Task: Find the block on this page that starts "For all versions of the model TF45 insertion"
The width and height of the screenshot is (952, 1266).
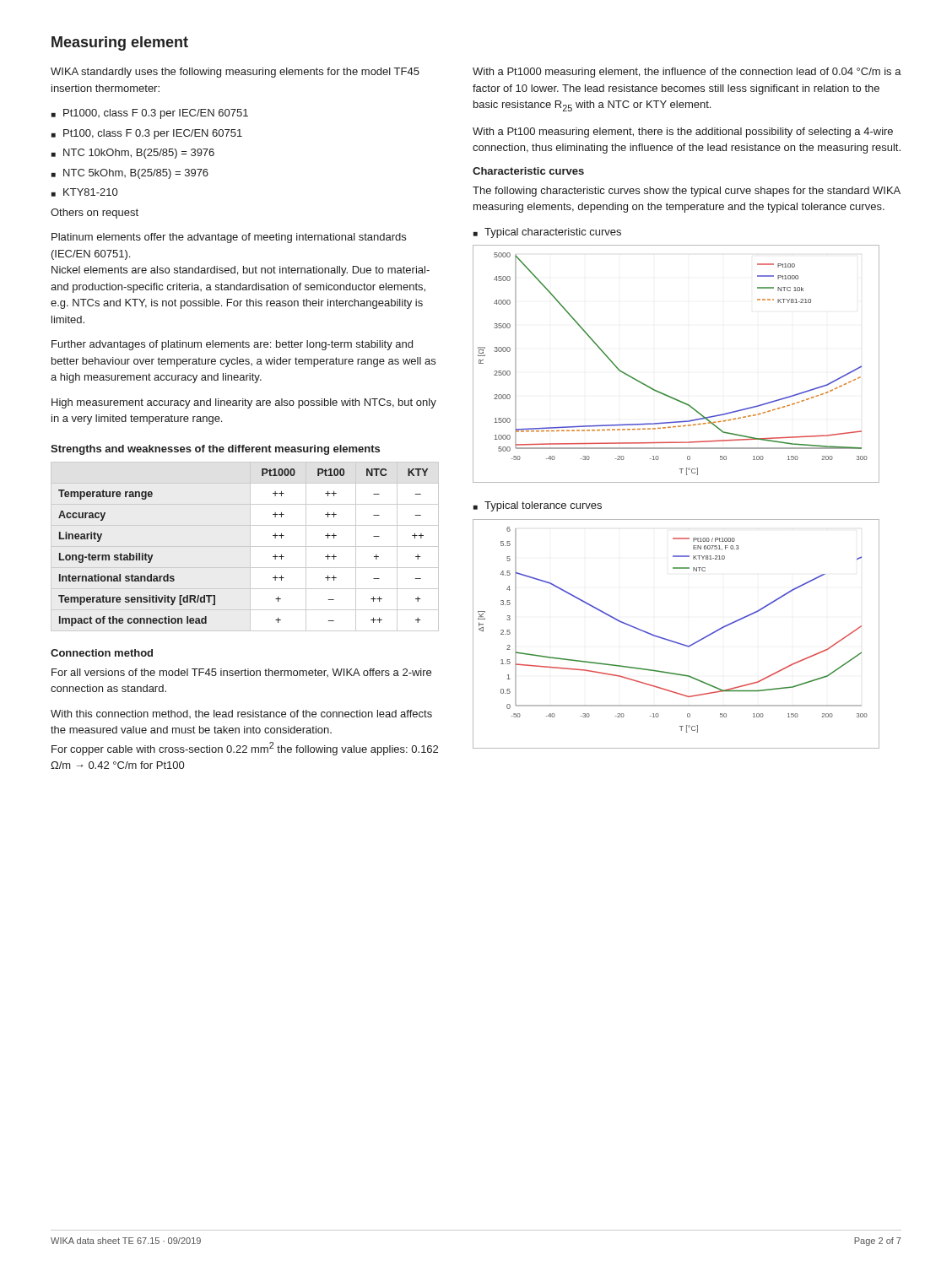Action: 241,680
